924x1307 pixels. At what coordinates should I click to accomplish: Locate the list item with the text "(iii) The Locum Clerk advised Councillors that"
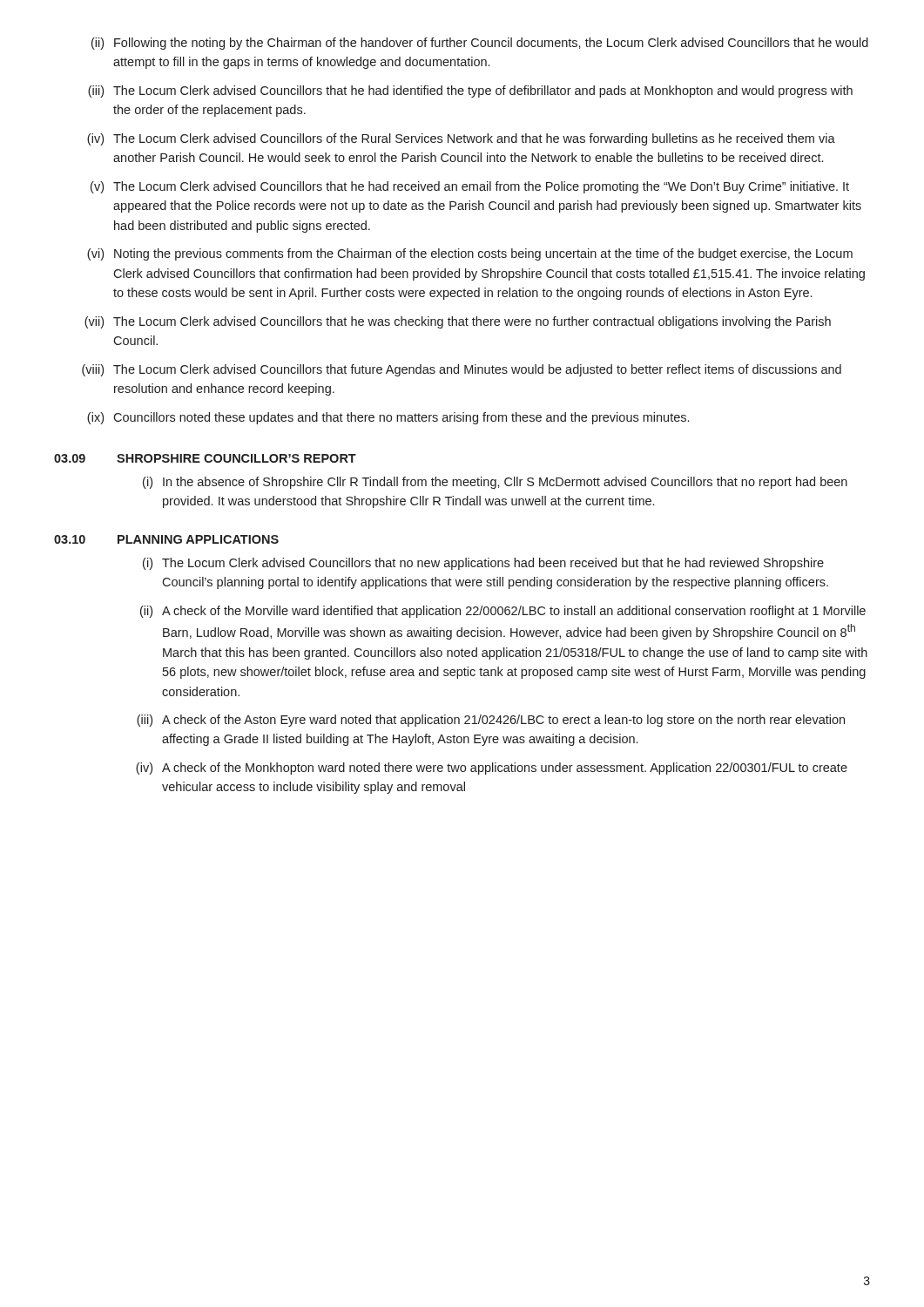tap(462, 101)
